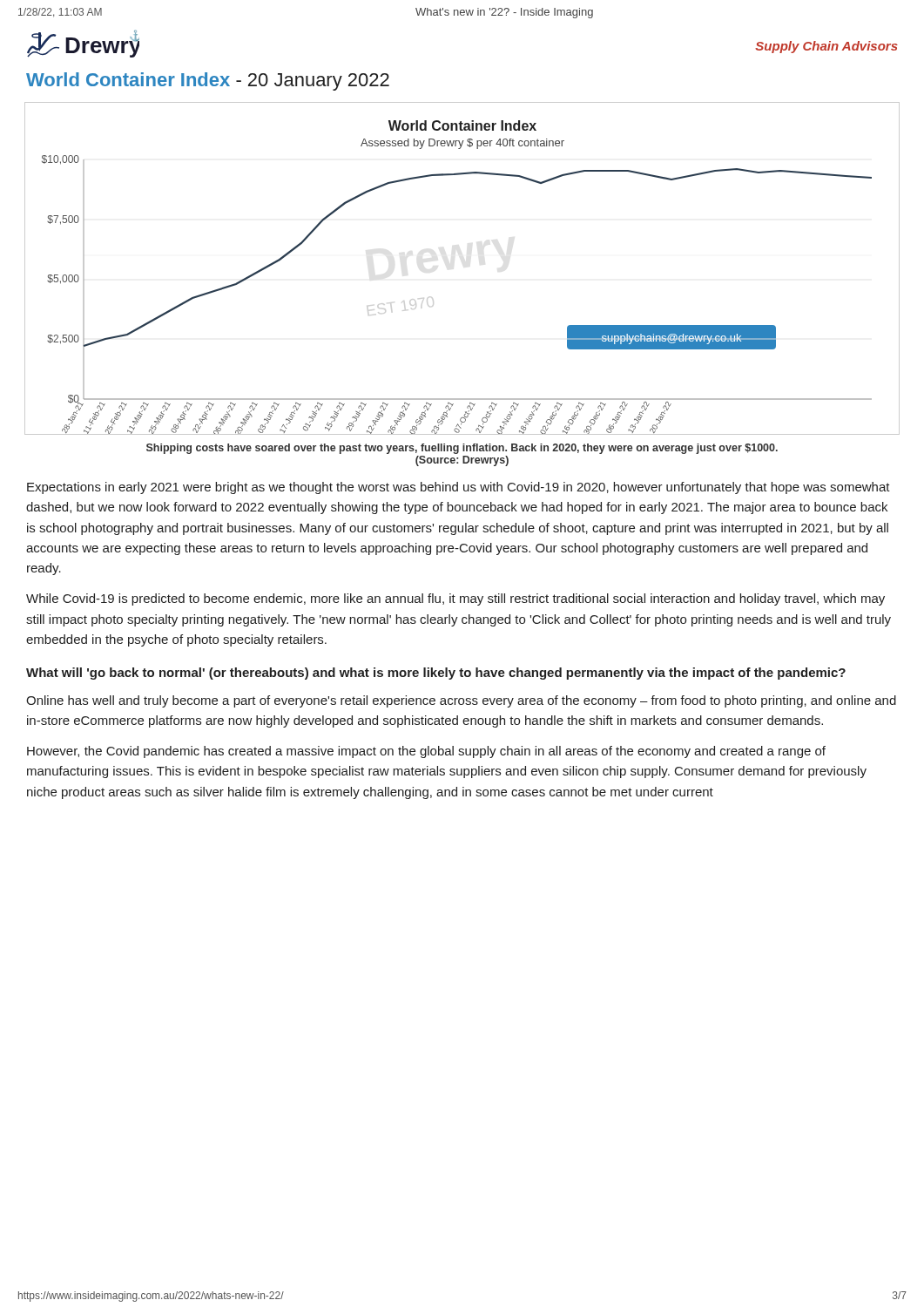Find the line chart
924x1307 pixels.
coord(462,268)
